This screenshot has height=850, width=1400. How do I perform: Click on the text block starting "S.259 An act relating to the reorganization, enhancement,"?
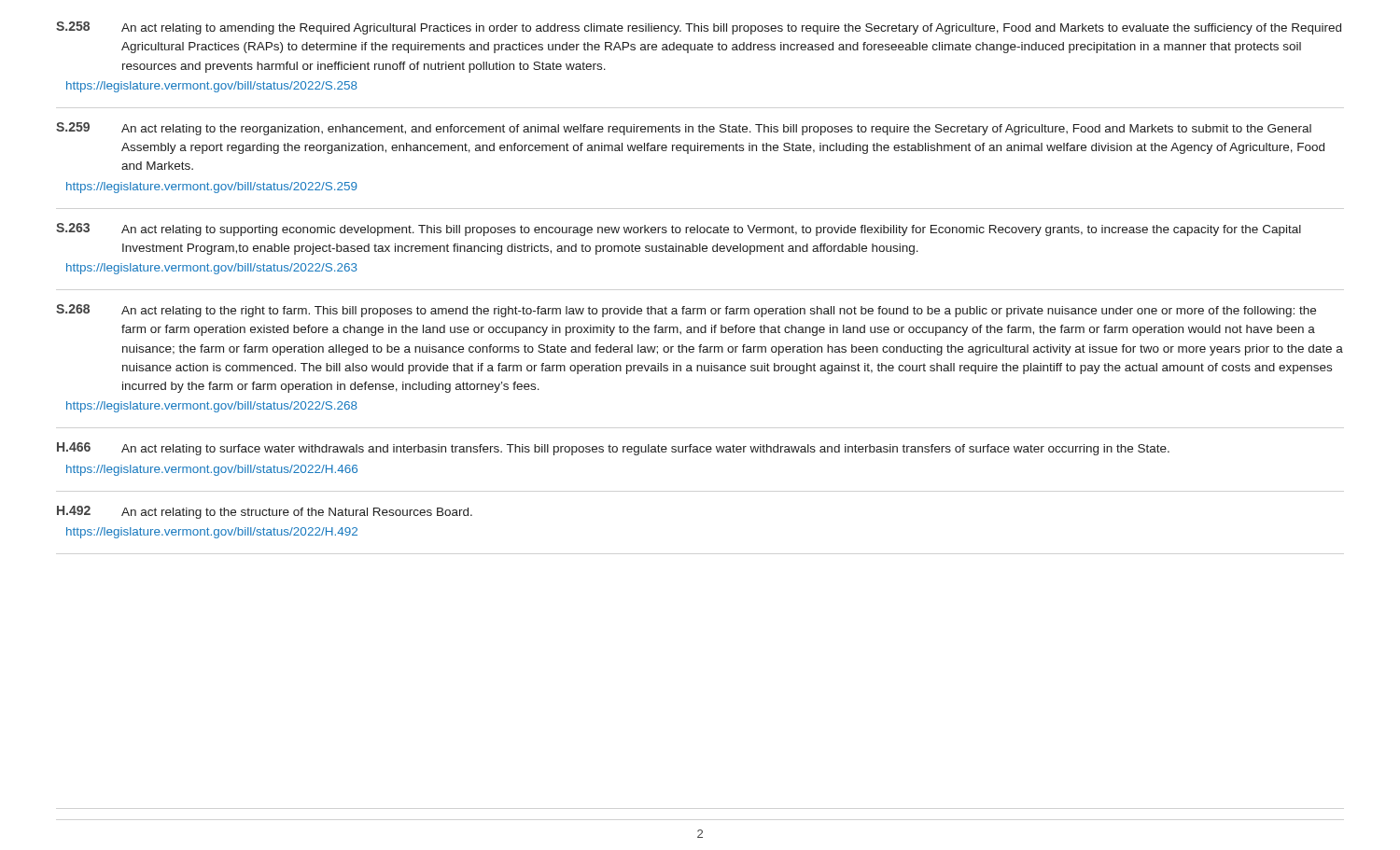[700, 156]
